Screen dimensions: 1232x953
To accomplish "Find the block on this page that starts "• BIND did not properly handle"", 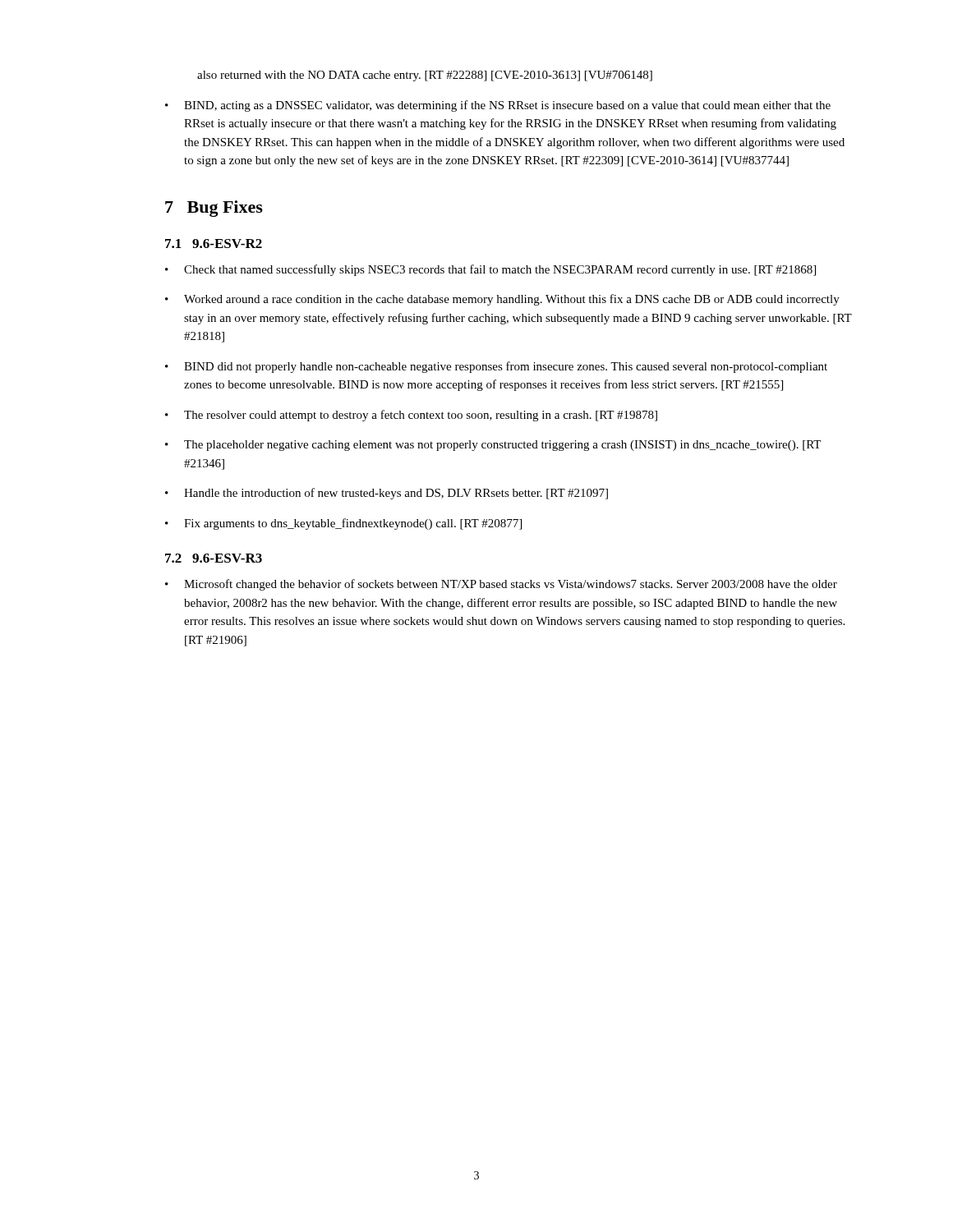I will tap(509, 375).
